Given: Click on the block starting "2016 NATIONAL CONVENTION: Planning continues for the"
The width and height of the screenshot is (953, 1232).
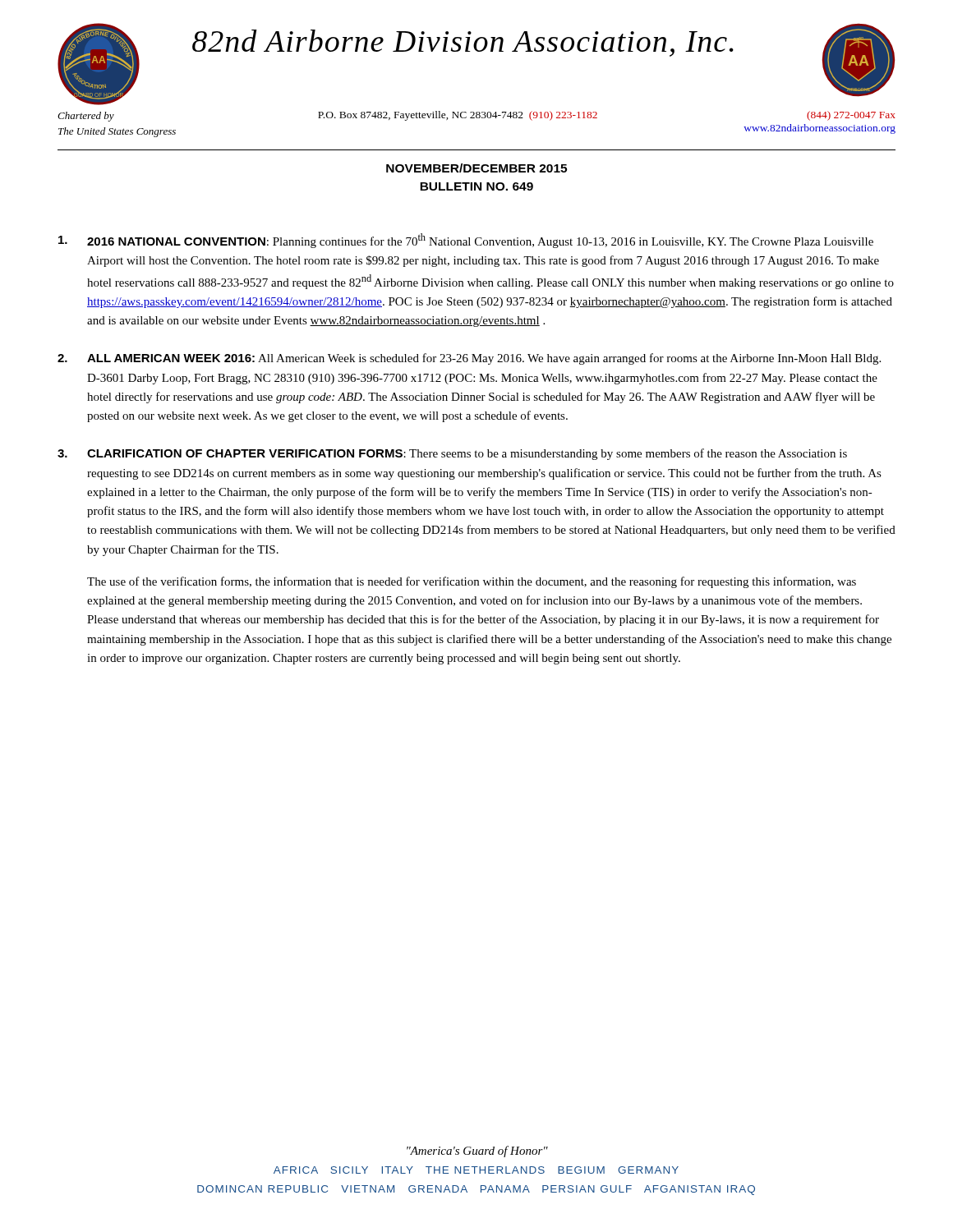Looking at the screenshot, I should click(x=476, y=280).
